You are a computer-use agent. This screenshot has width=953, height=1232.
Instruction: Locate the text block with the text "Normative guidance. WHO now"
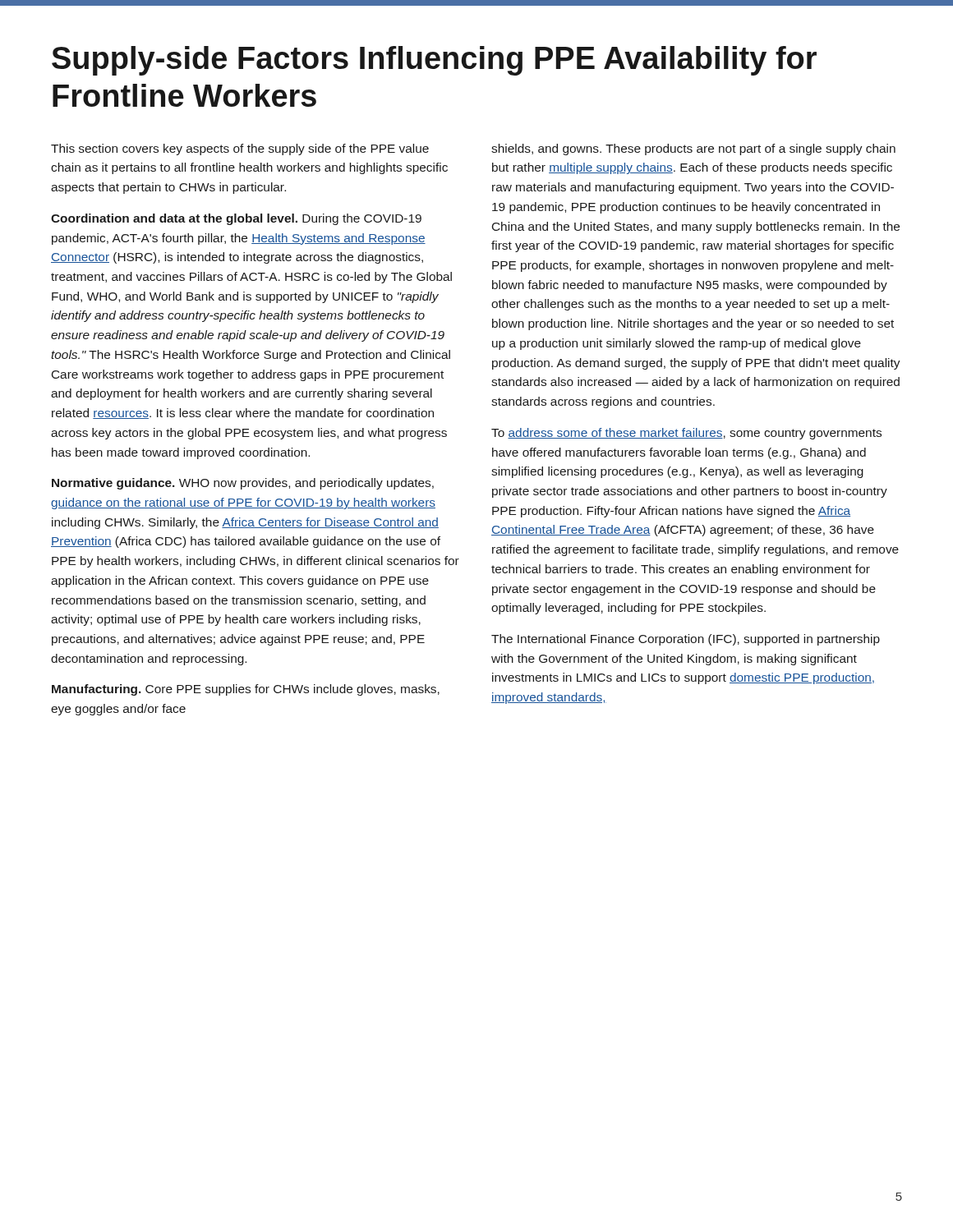click(x=256, y=571)
